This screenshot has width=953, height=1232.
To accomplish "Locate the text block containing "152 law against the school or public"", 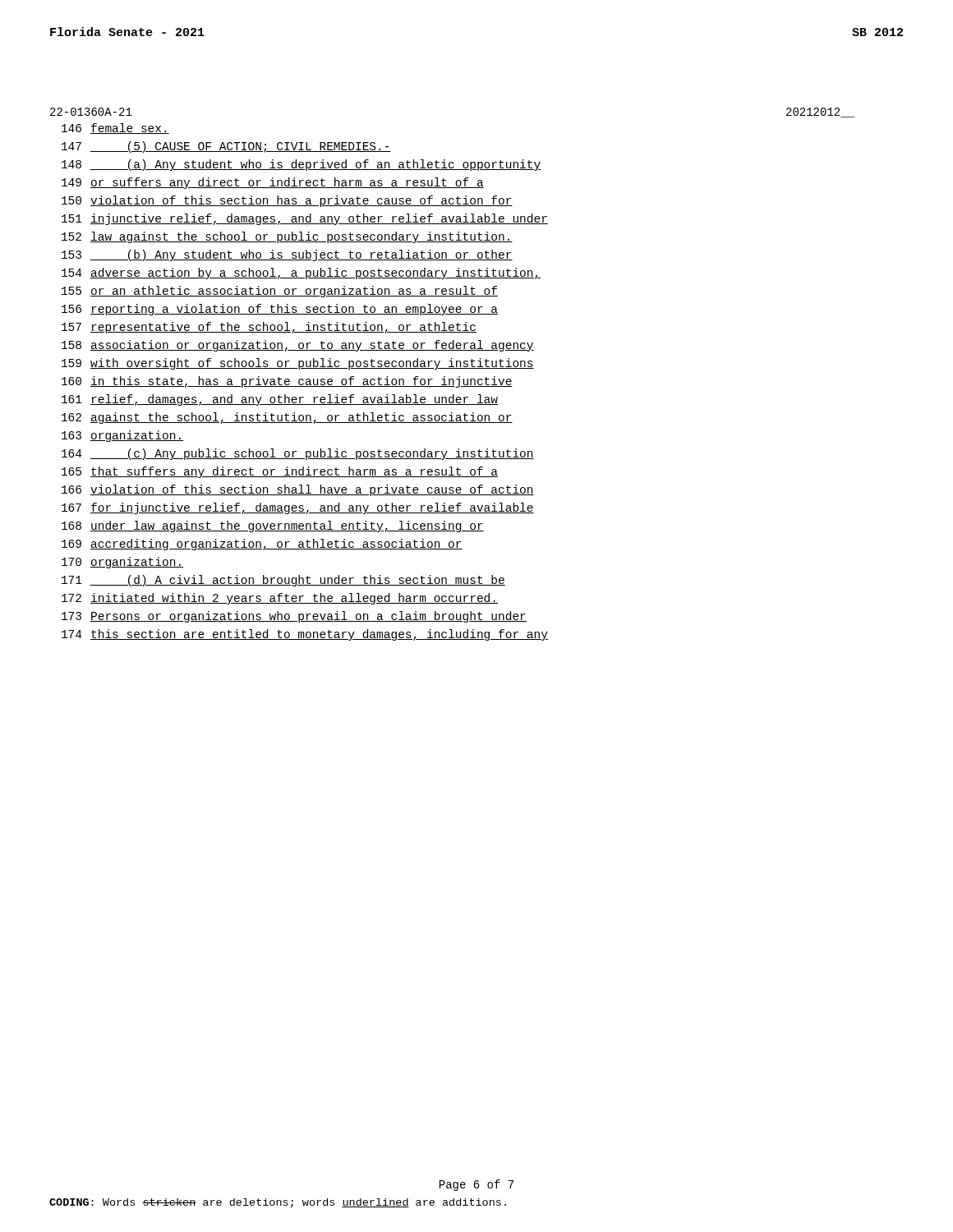I will point(281,237).
